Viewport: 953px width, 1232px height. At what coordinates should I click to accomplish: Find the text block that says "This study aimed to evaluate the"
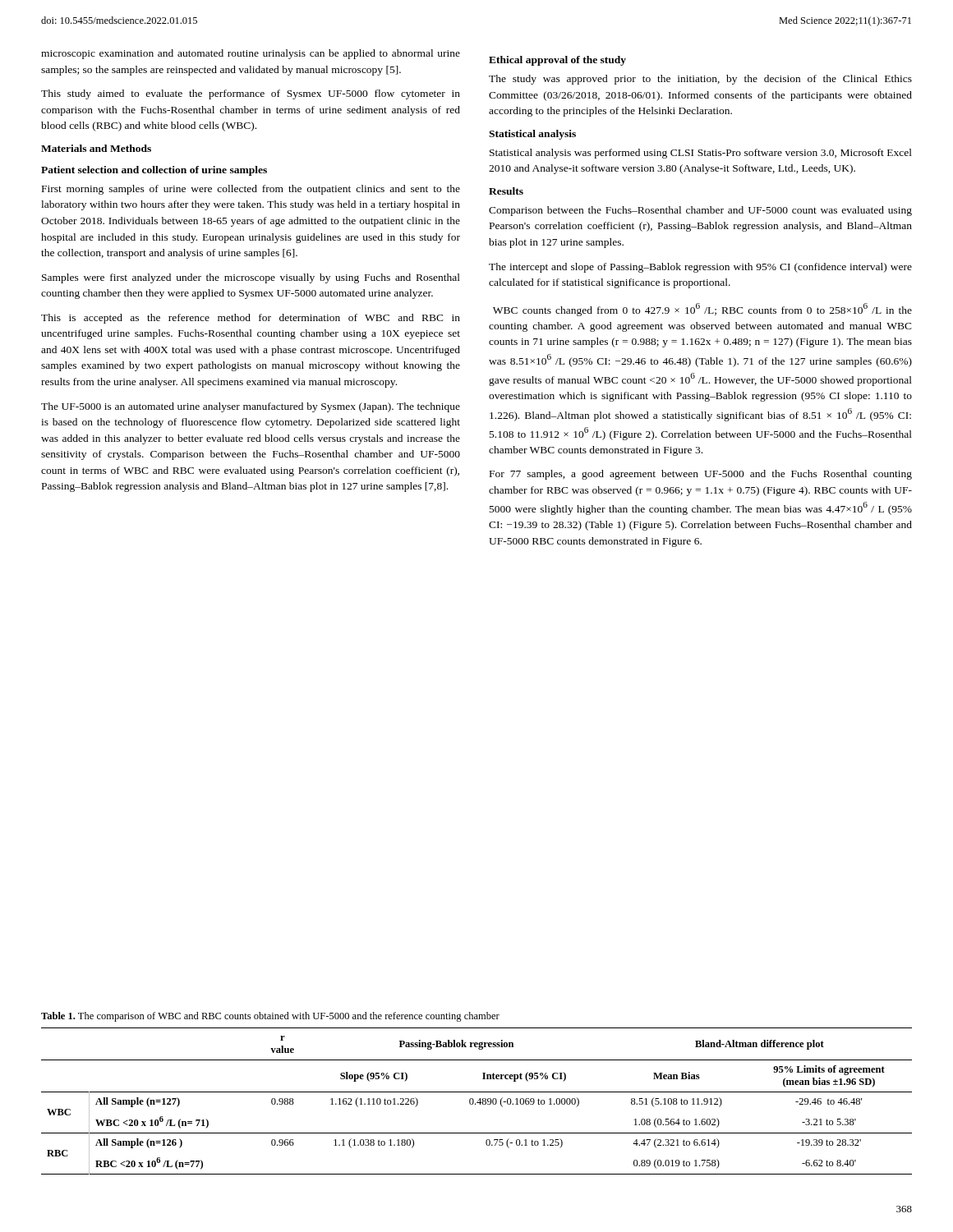click(x=251, y=110)
